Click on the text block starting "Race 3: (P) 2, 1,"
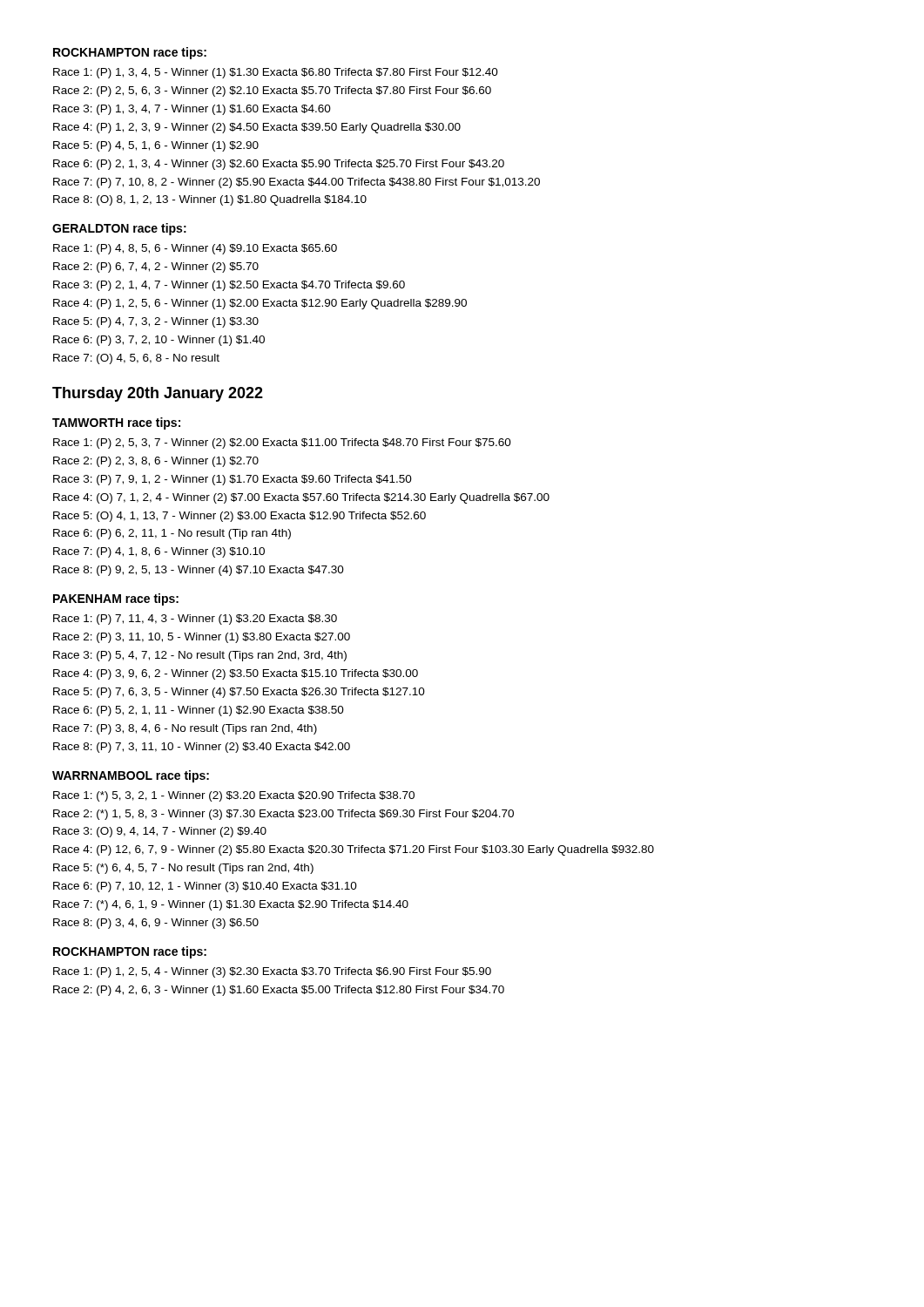The height and width of the screenshot is (1307, 924). tap(229, 285)
